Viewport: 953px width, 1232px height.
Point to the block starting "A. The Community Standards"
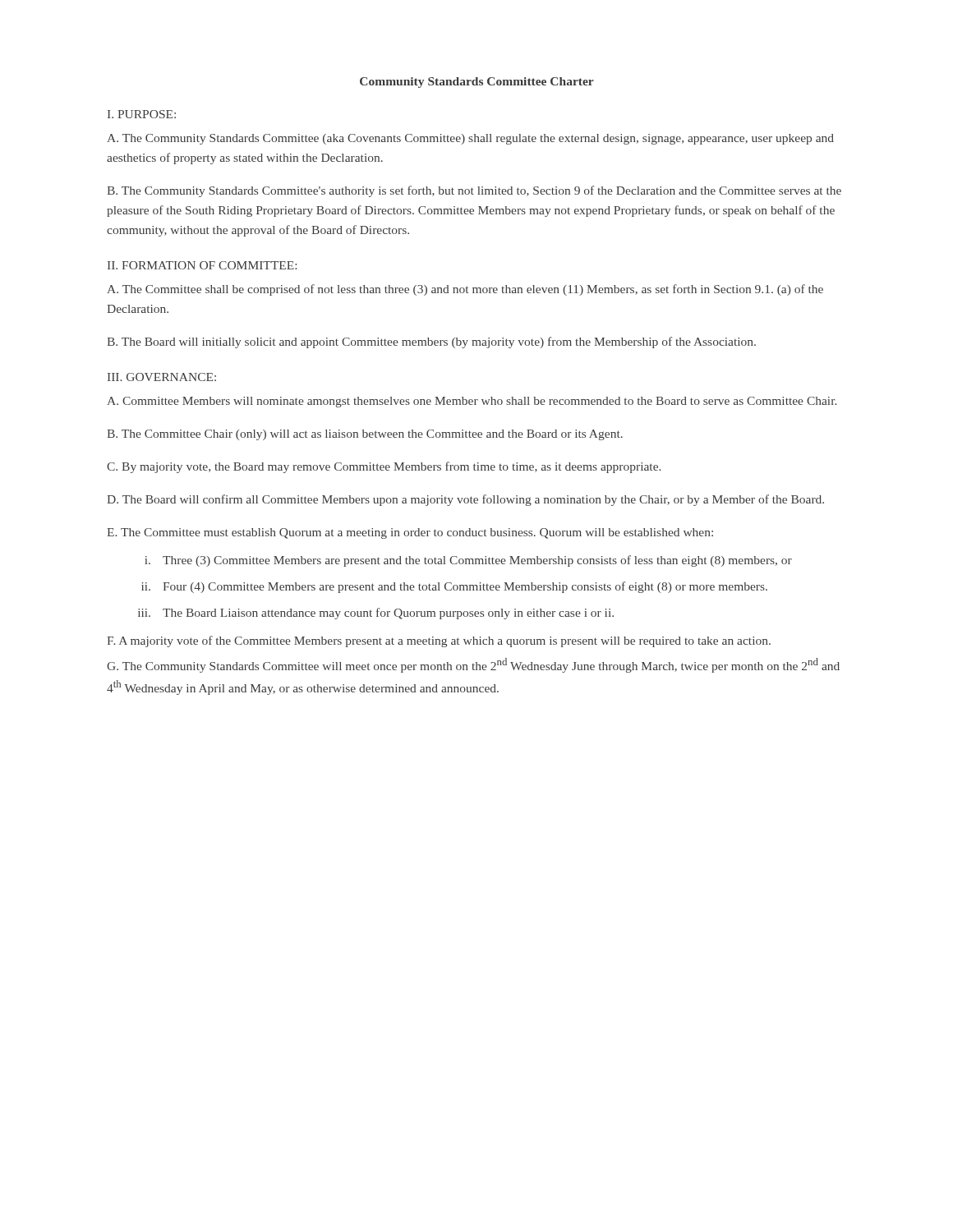(x=470, y=147)
